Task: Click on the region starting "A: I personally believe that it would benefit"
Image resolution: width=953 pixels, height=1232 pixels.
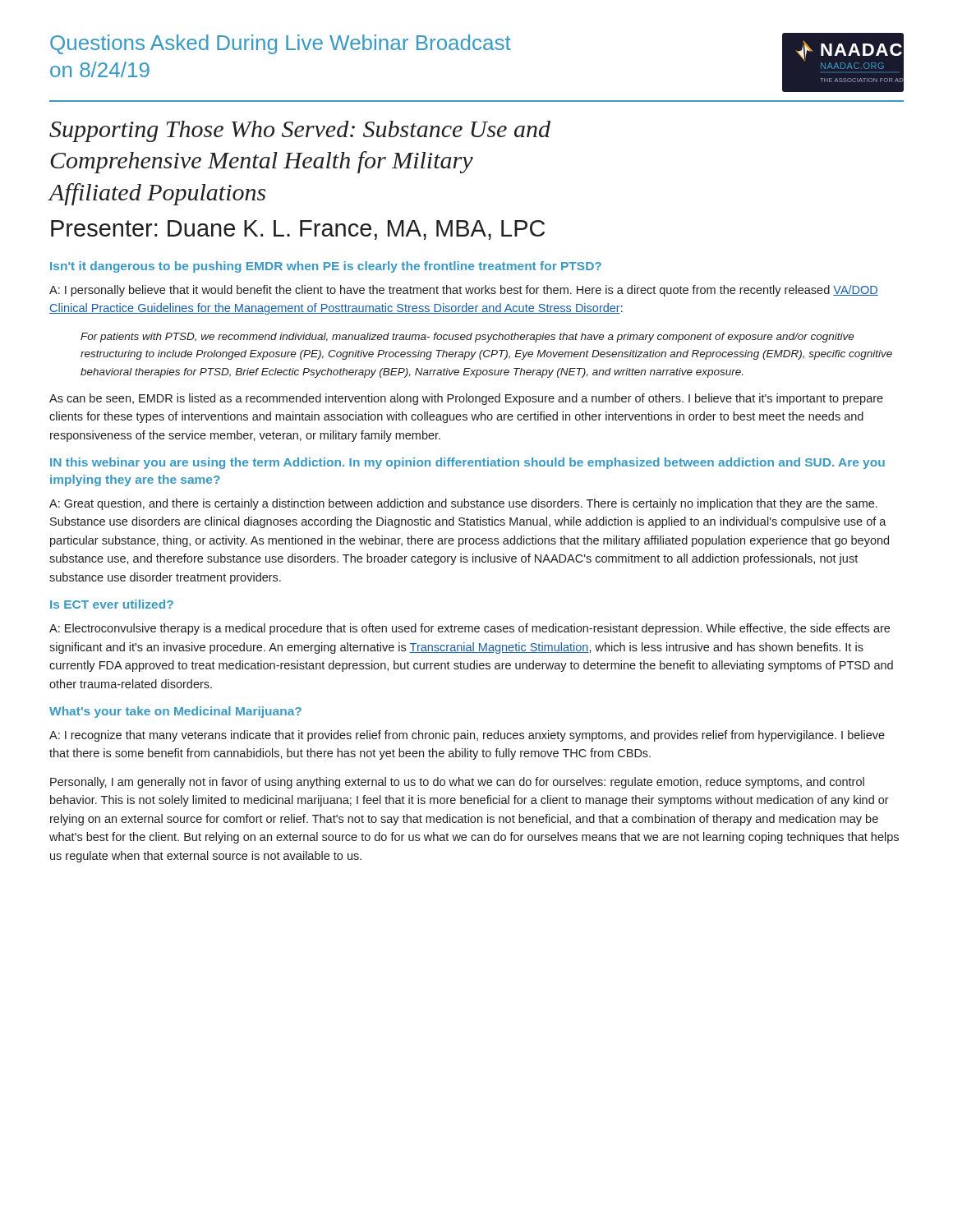Action: (x=476, y=299)
